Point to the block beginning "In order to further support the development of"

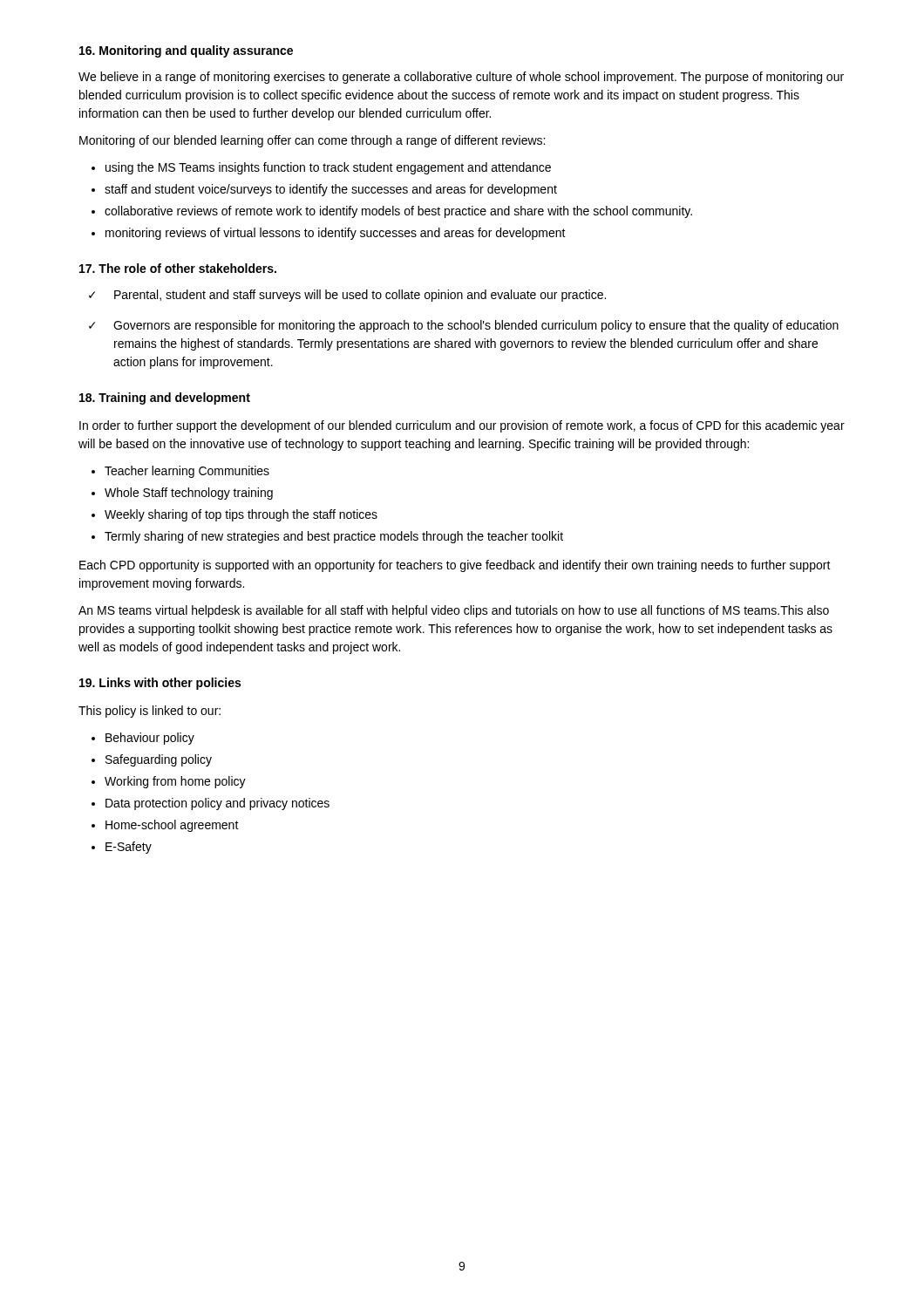[x=461, y=435]
